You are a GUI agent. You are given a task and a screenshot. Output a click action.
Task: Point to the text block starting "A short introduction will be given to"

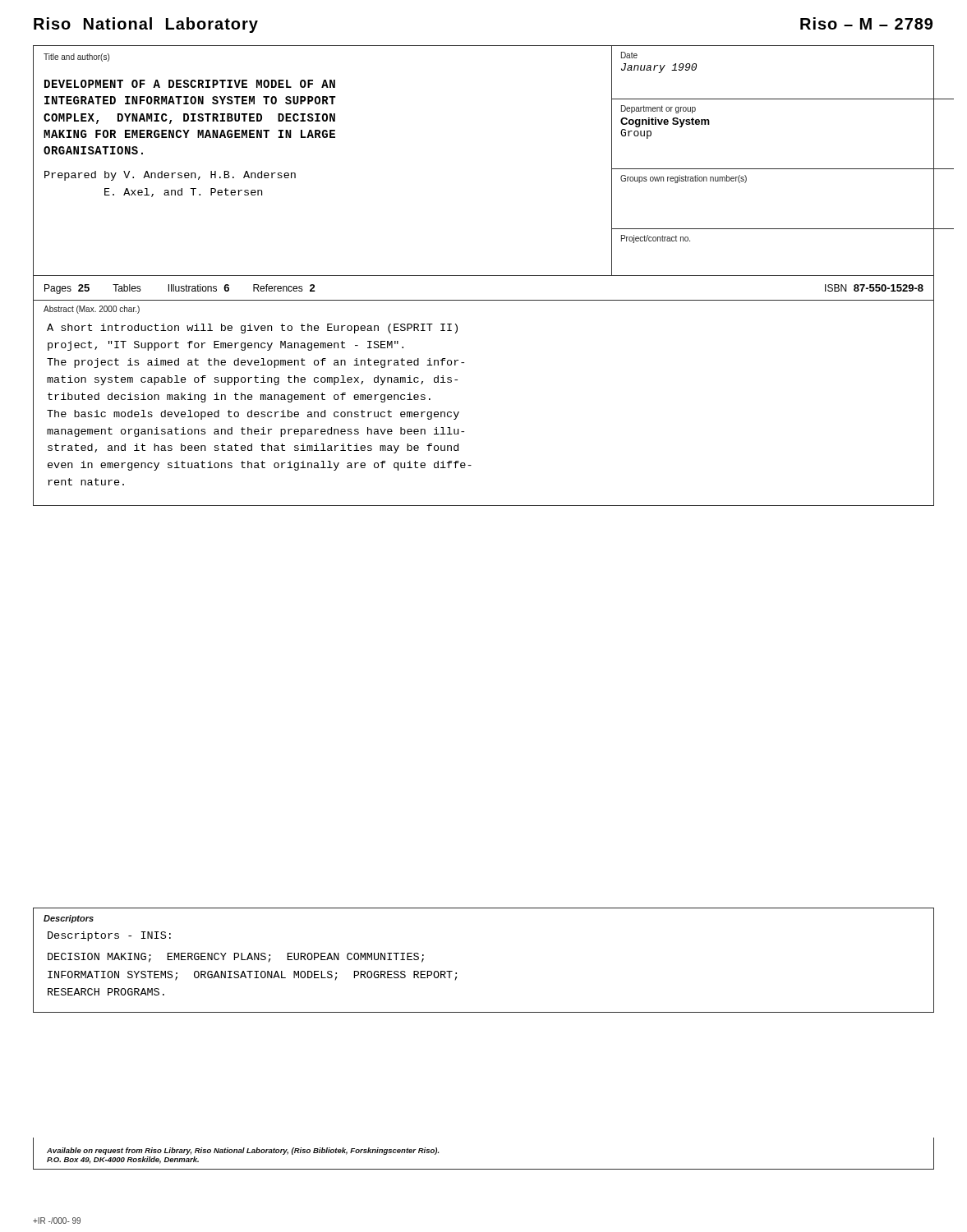(260, 405)
